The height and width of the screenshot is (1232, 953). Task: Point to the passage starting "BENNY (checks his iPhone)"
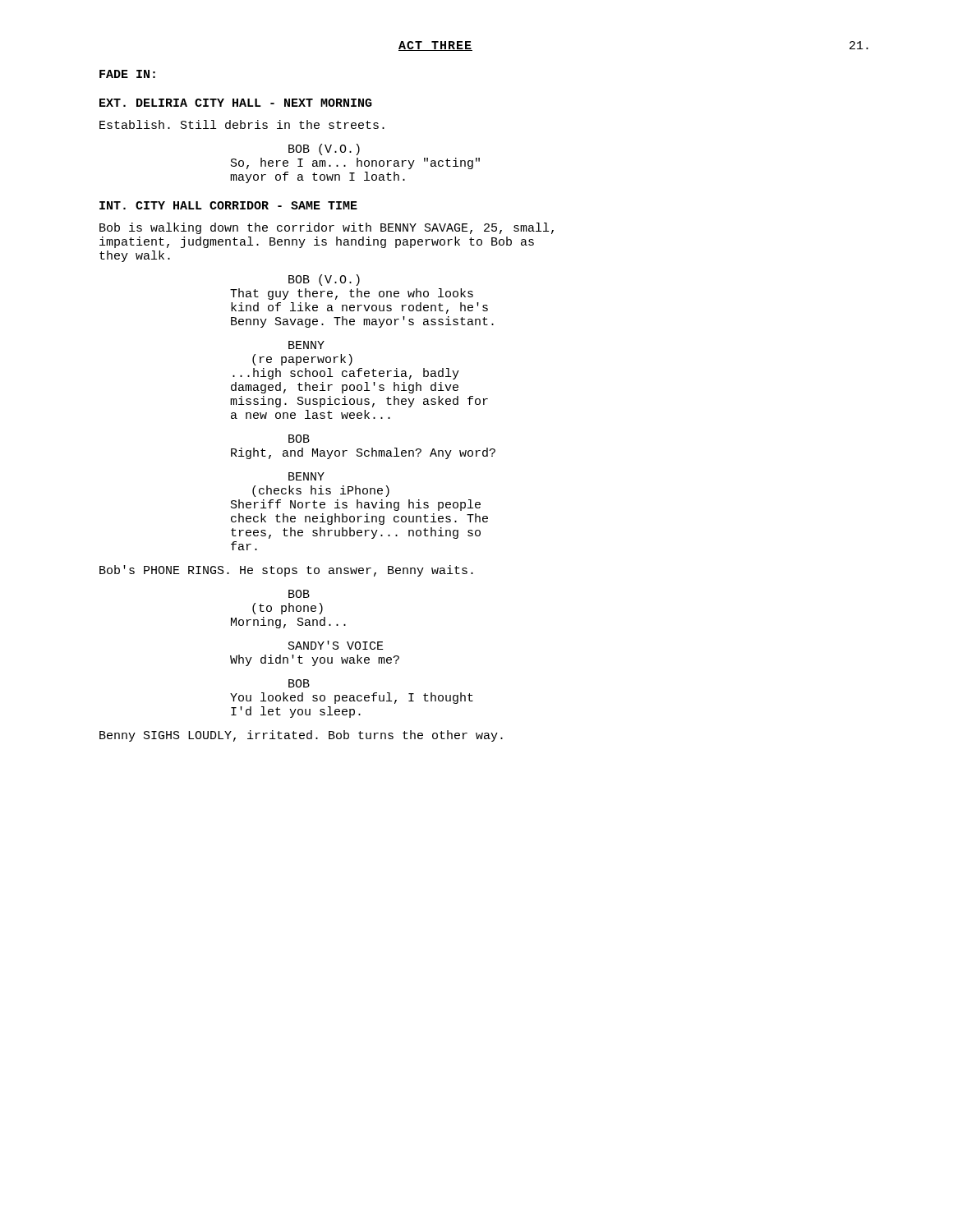pos(306,476)
